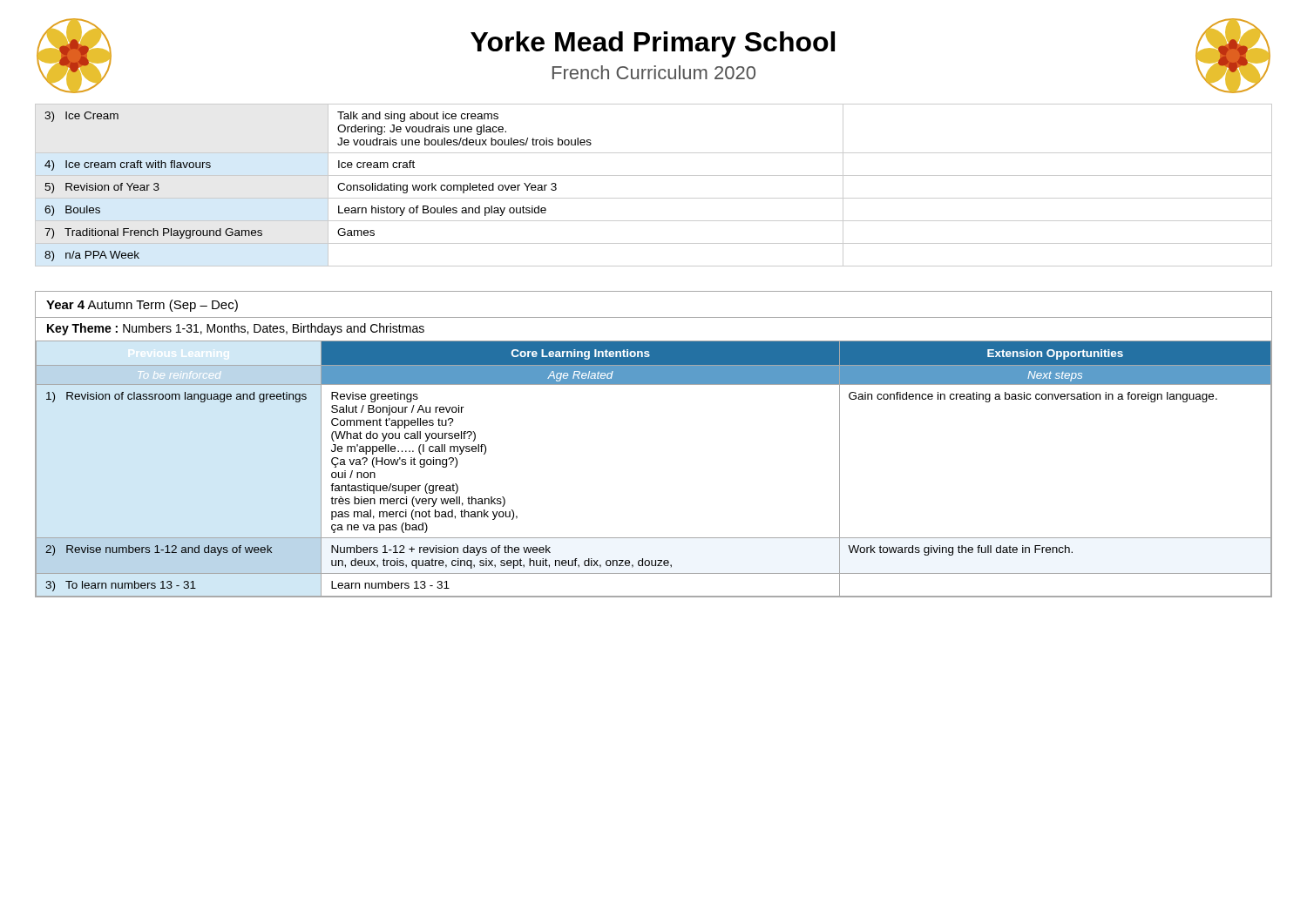This screenshot has height=924, width=1307.
Task: Find the block starting "Key Theme :"
Action: [235, 328]
